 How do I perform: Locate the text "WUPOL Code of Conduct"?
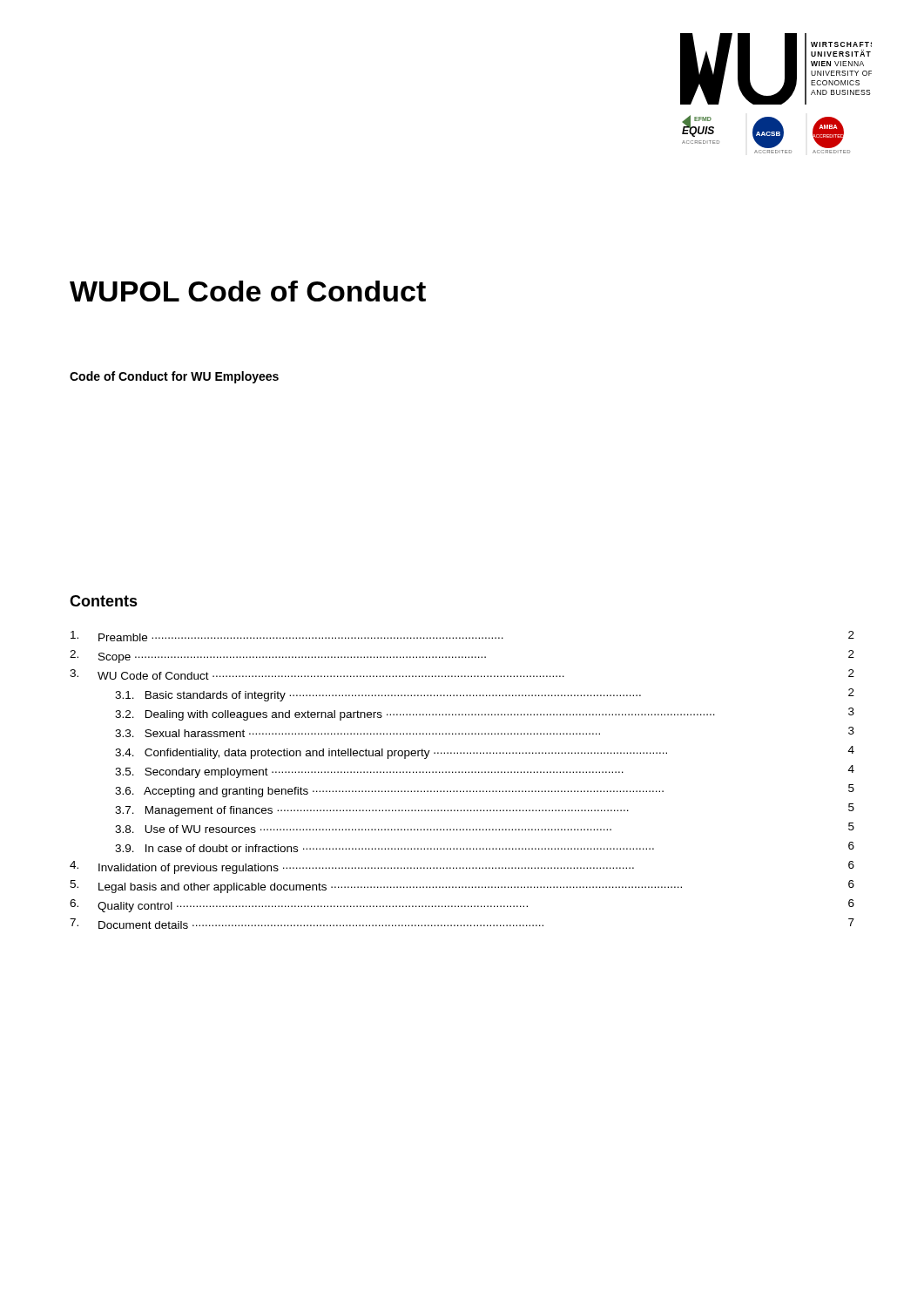(x=248, y=291)
